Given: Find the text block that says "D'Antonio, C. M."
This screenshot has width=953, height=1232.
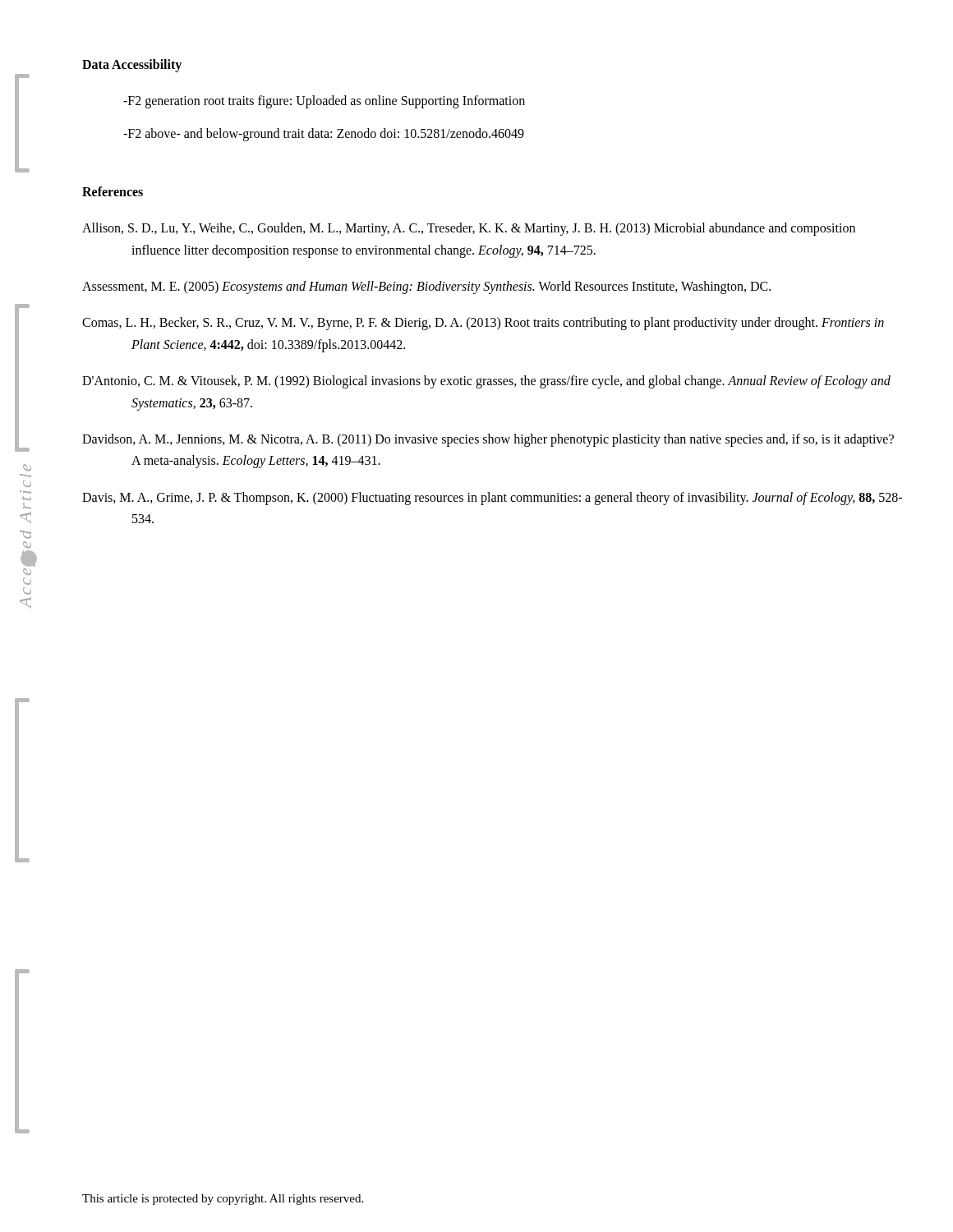Looking at the screenshot, I should (x=486, y=392).
